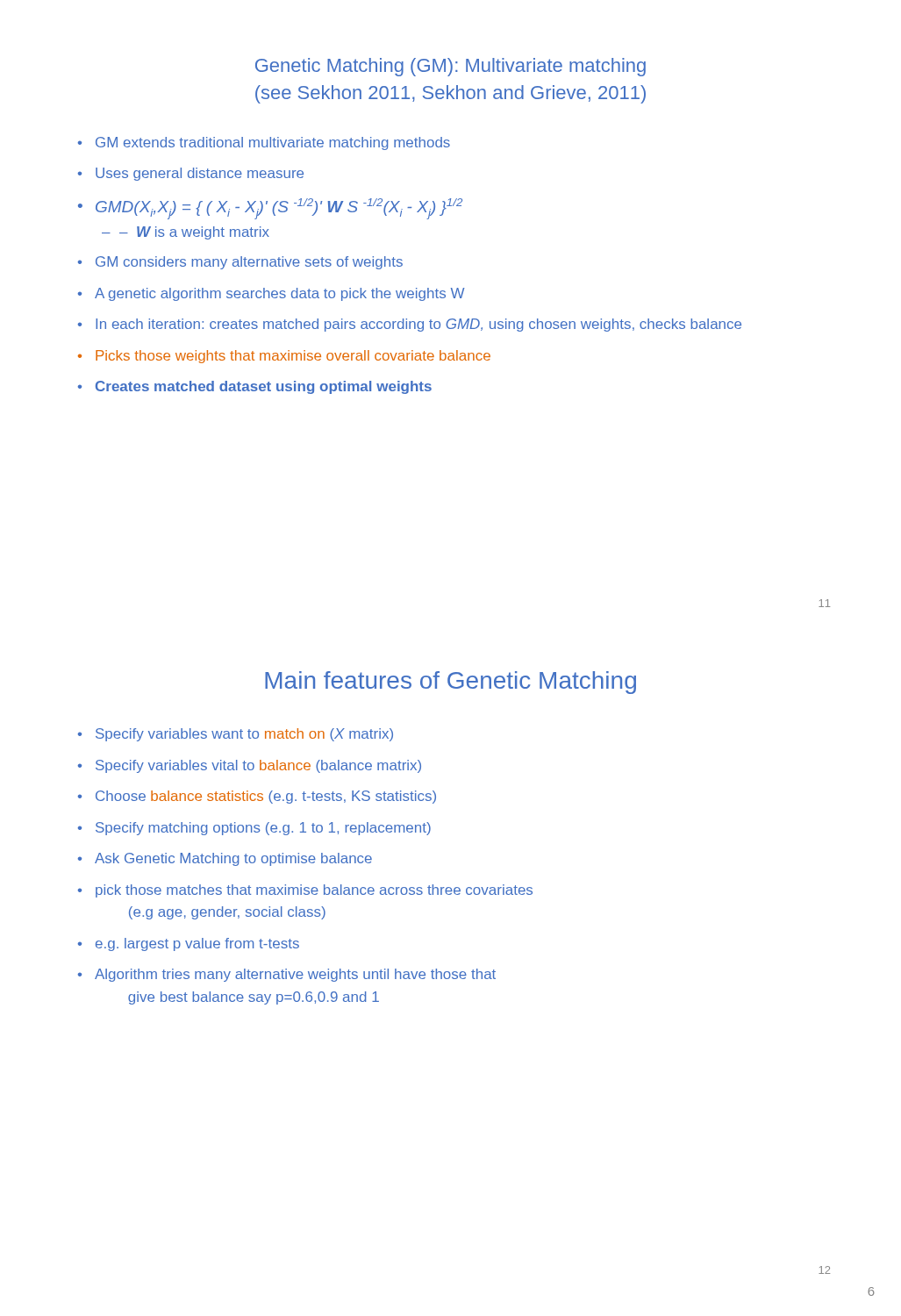Navigate to the text starting "Specify matching options (e.g. 1 to 1,"

pyautogui.click(x=263, y=827)
